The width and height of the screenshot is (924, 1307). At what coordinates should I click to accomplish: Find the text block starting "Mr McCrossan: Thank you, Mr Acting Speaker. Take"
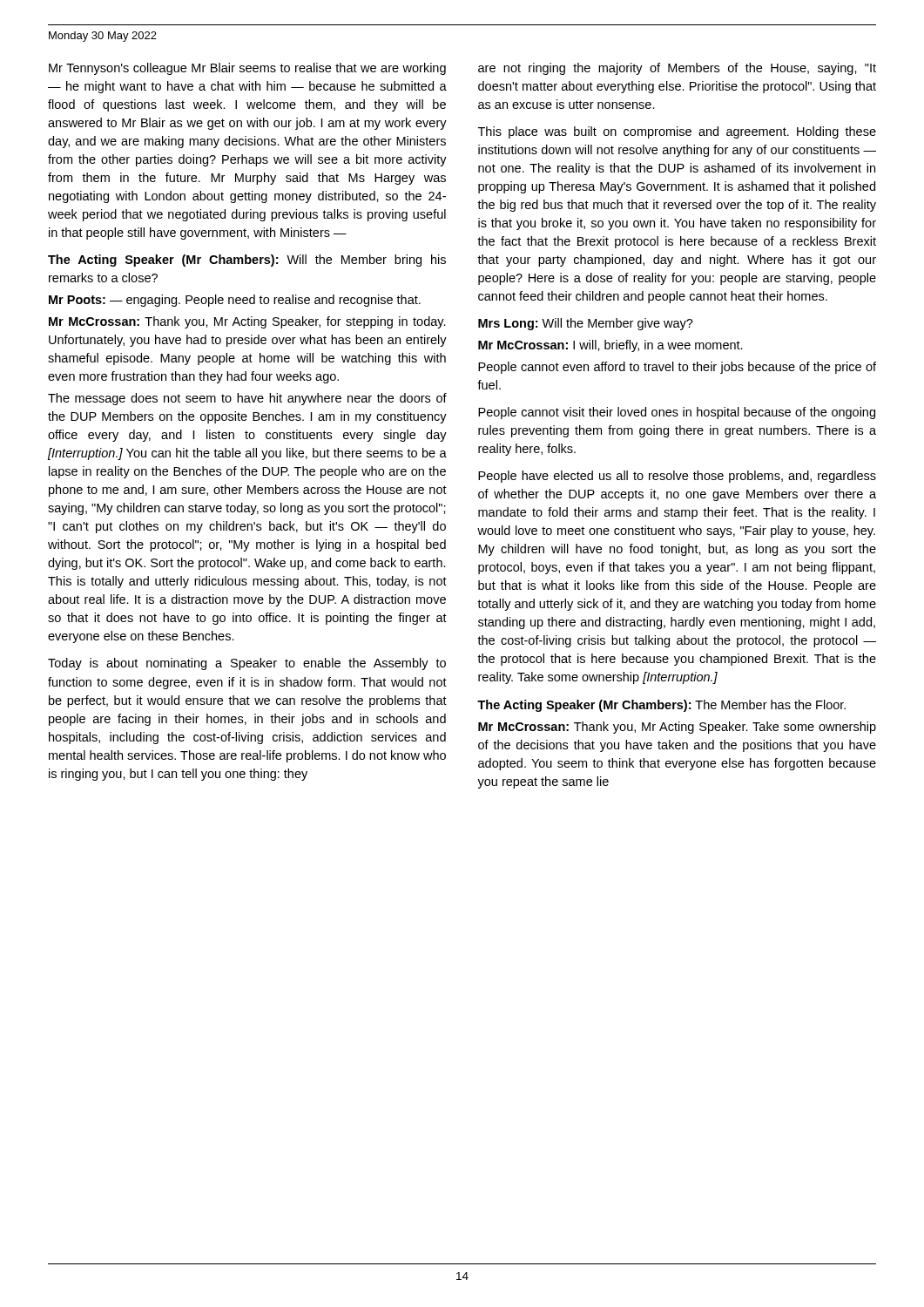pos(677,754)
